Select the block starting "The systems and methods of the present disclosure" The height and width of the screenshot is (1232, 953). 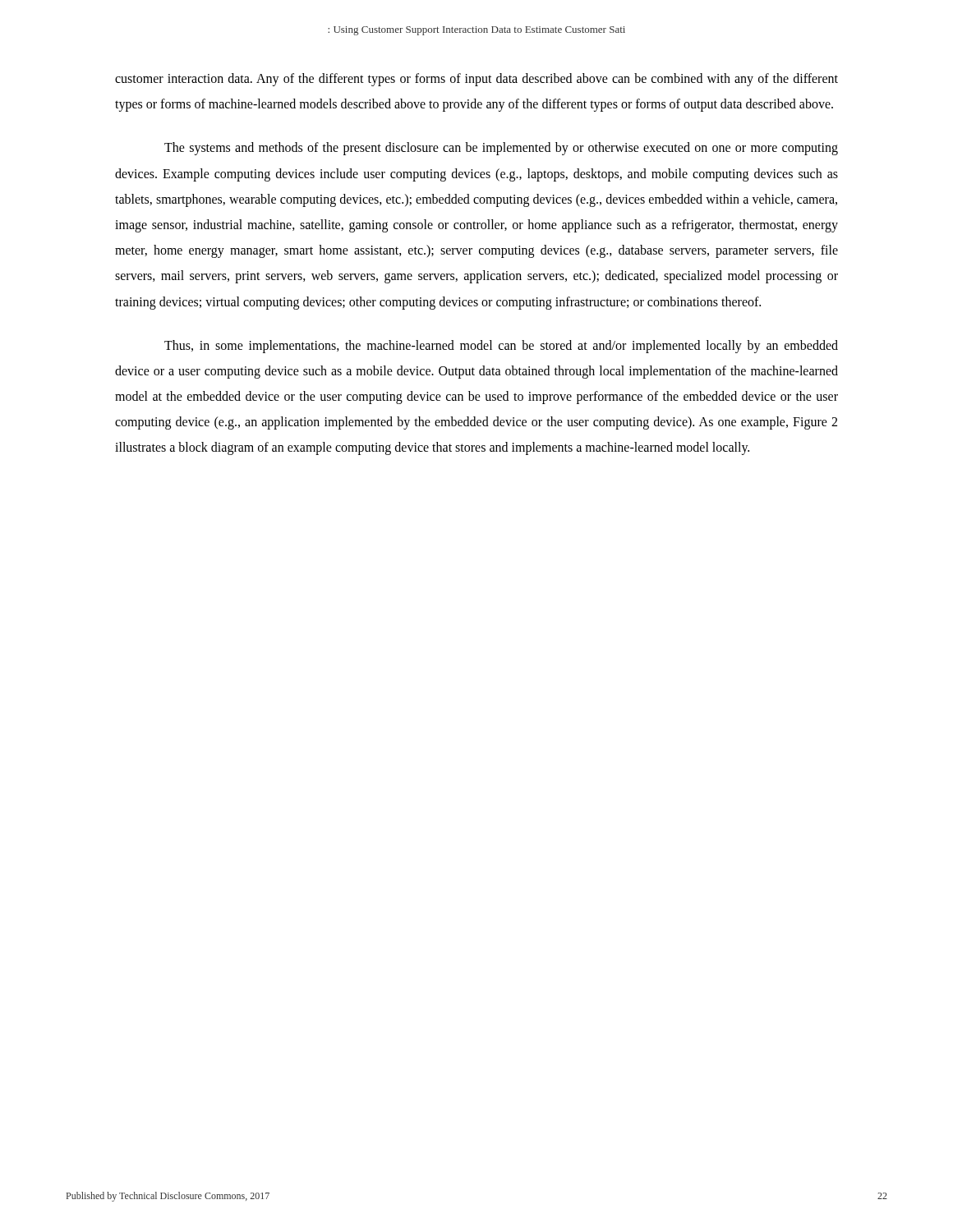coord(476,225)
